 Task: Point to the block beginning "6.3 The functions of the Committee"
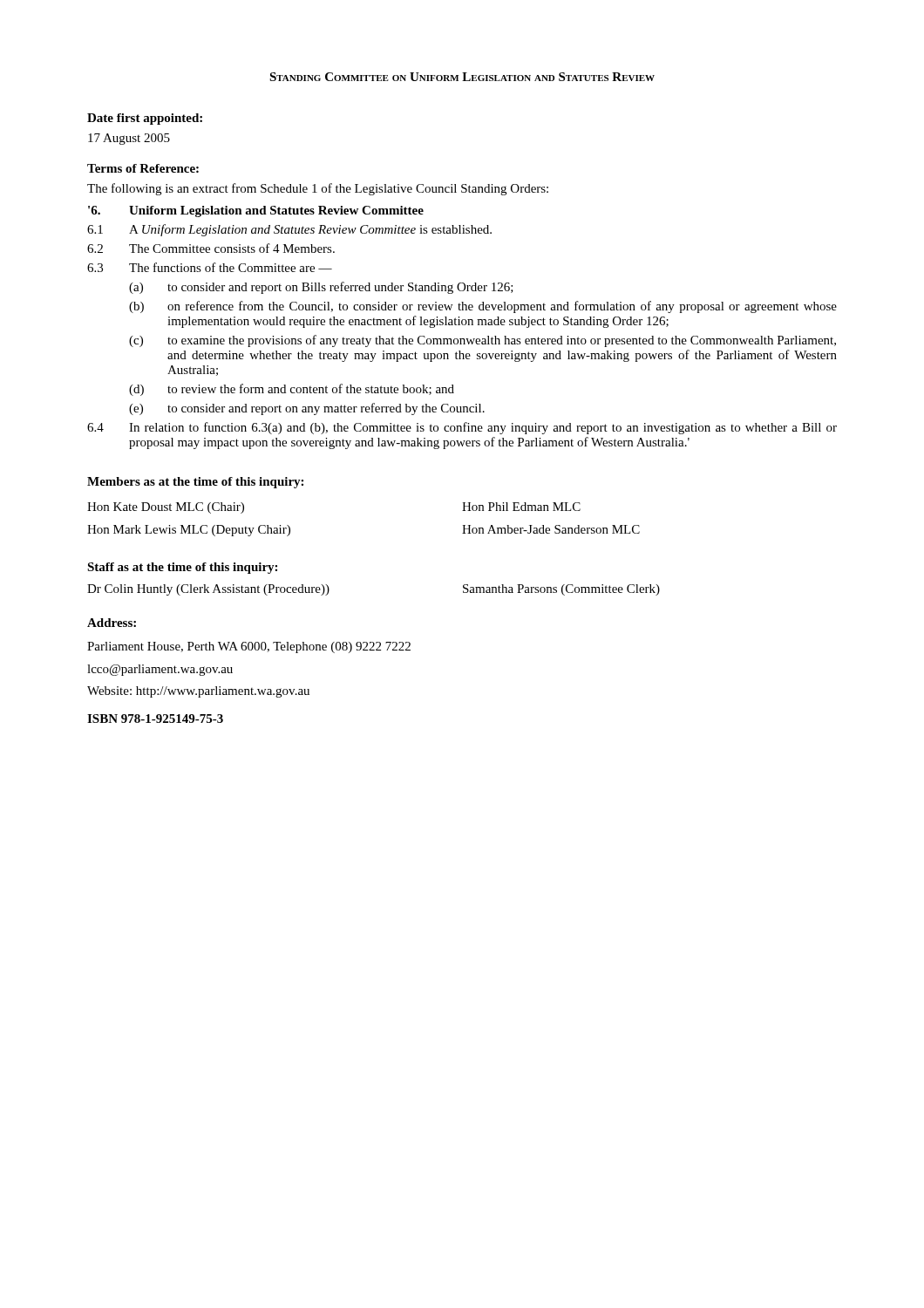pyautogui.click(x=210, y=267)
